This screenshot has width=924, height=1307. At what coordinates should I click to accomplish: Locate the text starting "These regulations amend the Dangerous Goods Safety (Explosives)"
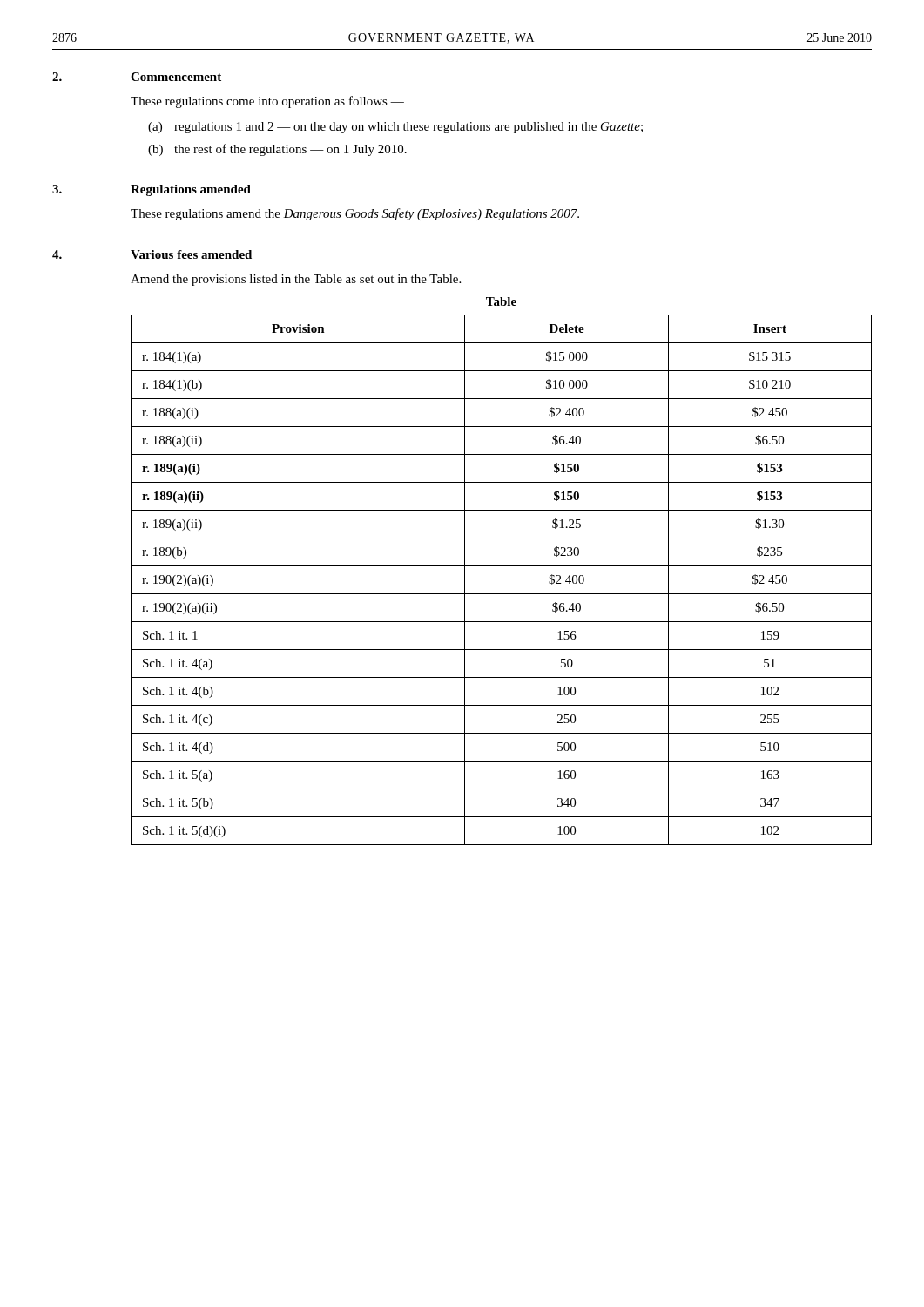(x=355, y=213)
